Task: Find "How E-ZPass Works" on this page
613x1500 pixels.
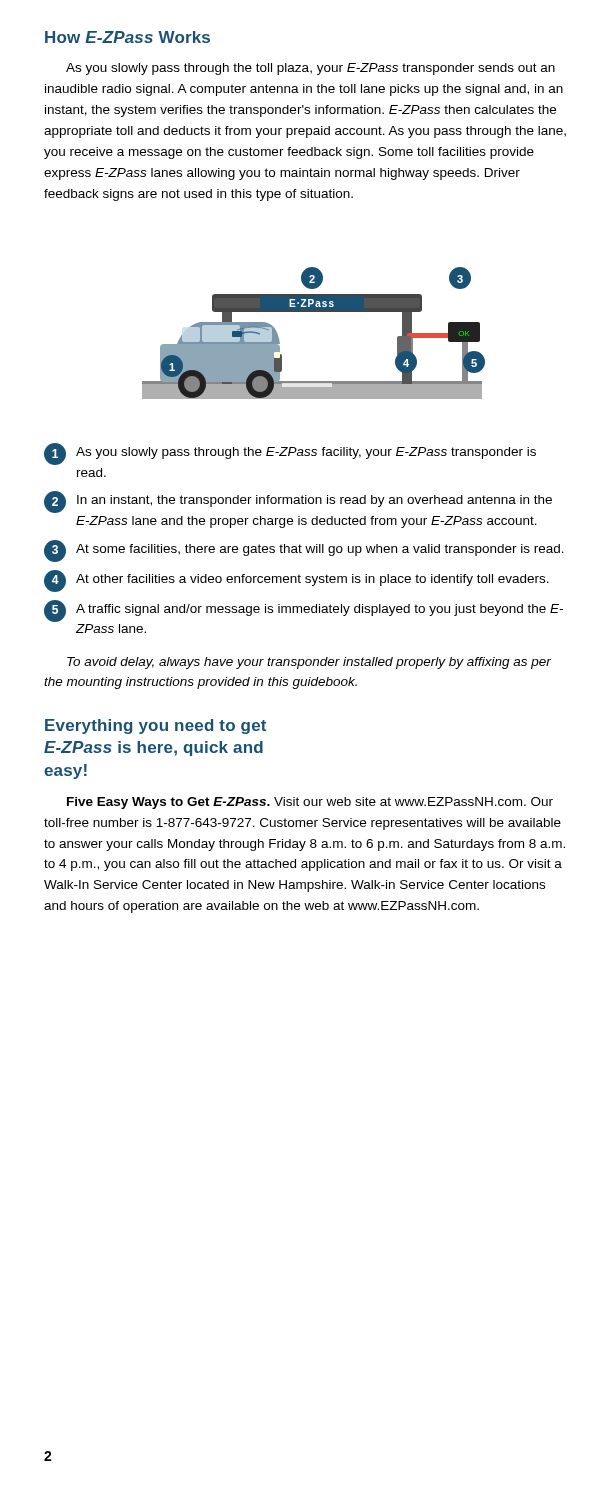Action: (x=128, y=38)
